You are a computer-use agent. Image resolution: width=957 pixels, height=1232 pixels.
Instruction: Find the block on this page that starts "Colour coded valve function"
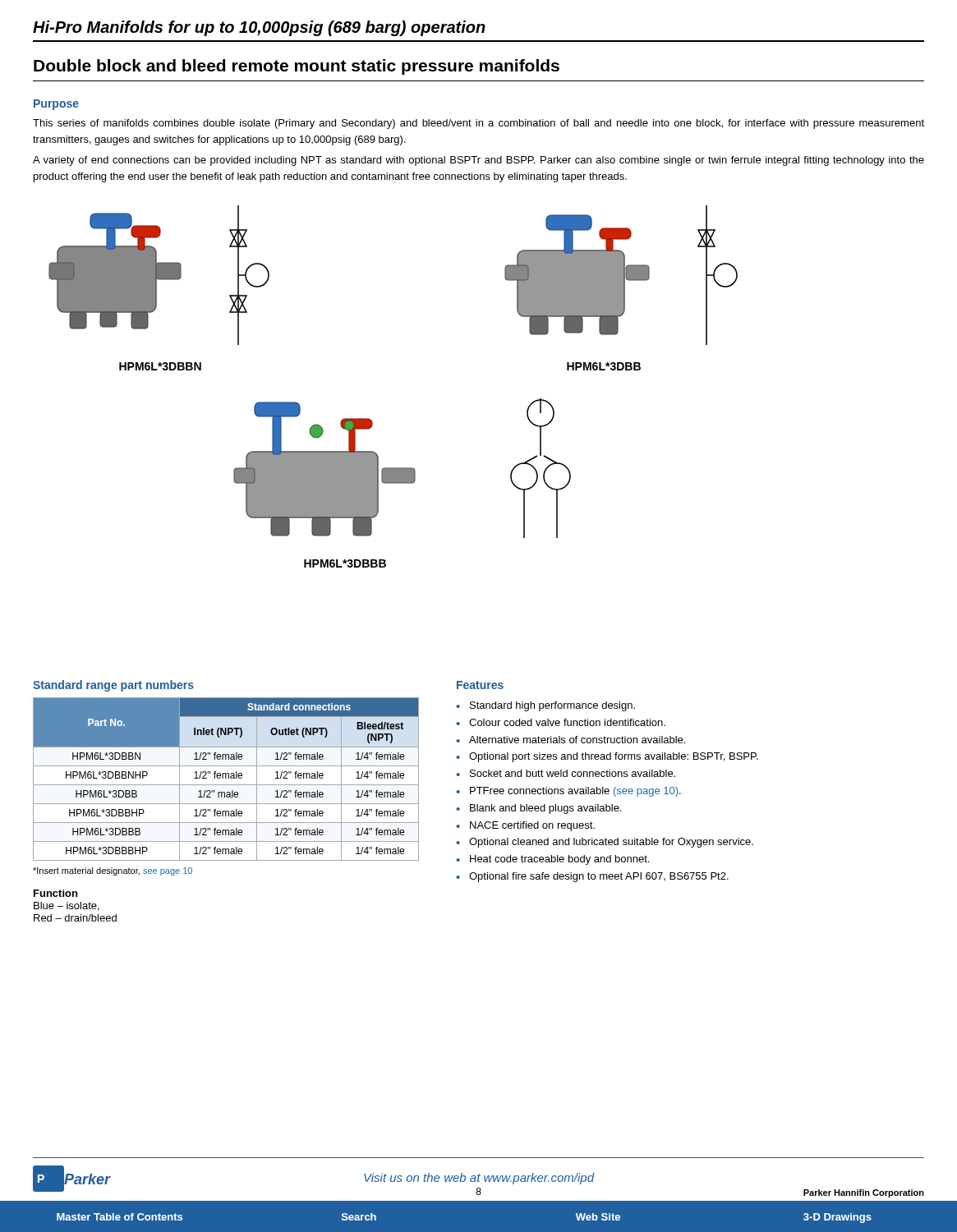[x=568, y=722]
